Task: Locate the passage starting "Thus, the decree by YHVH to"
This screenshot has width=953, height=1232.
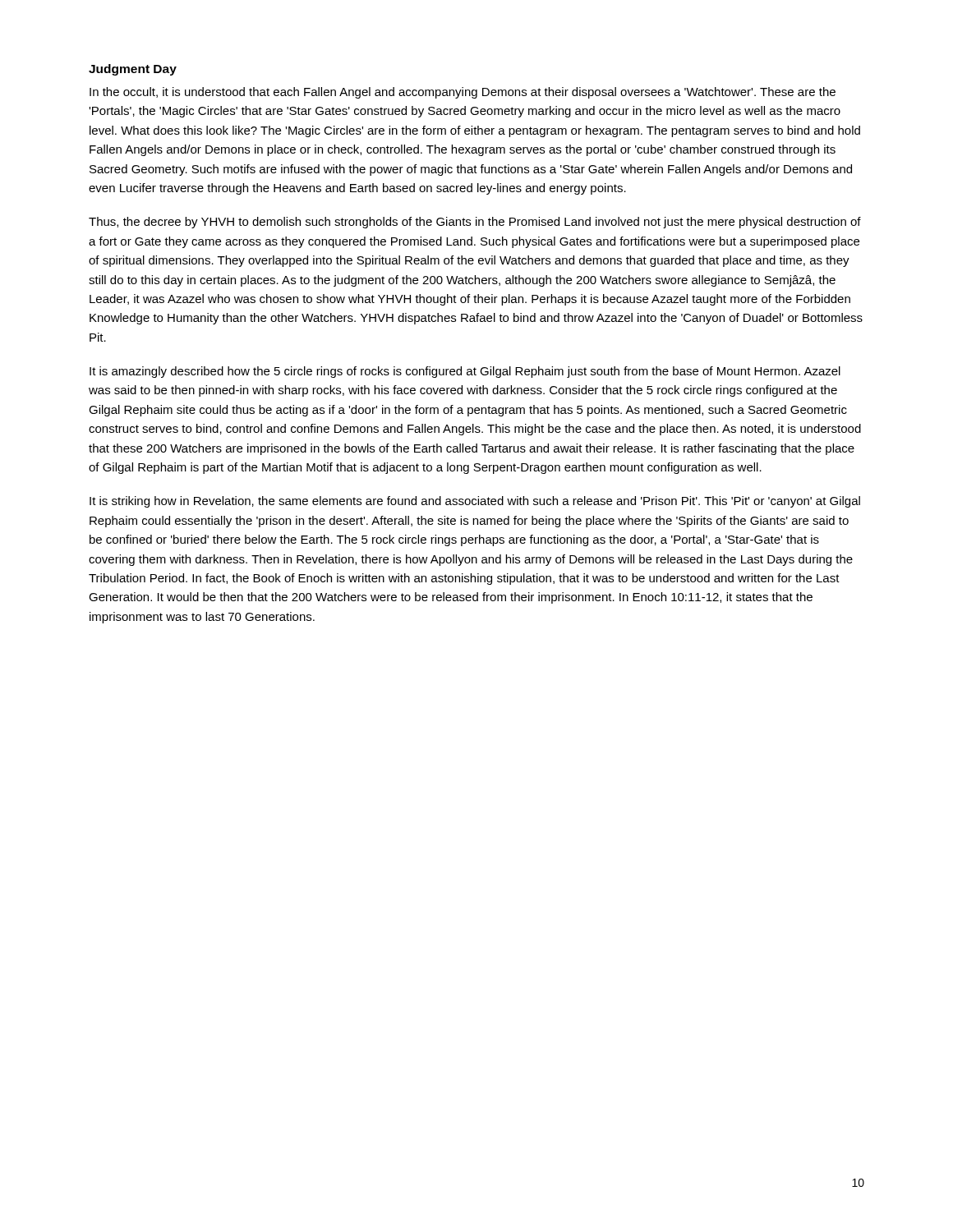Action: point(476,279)
